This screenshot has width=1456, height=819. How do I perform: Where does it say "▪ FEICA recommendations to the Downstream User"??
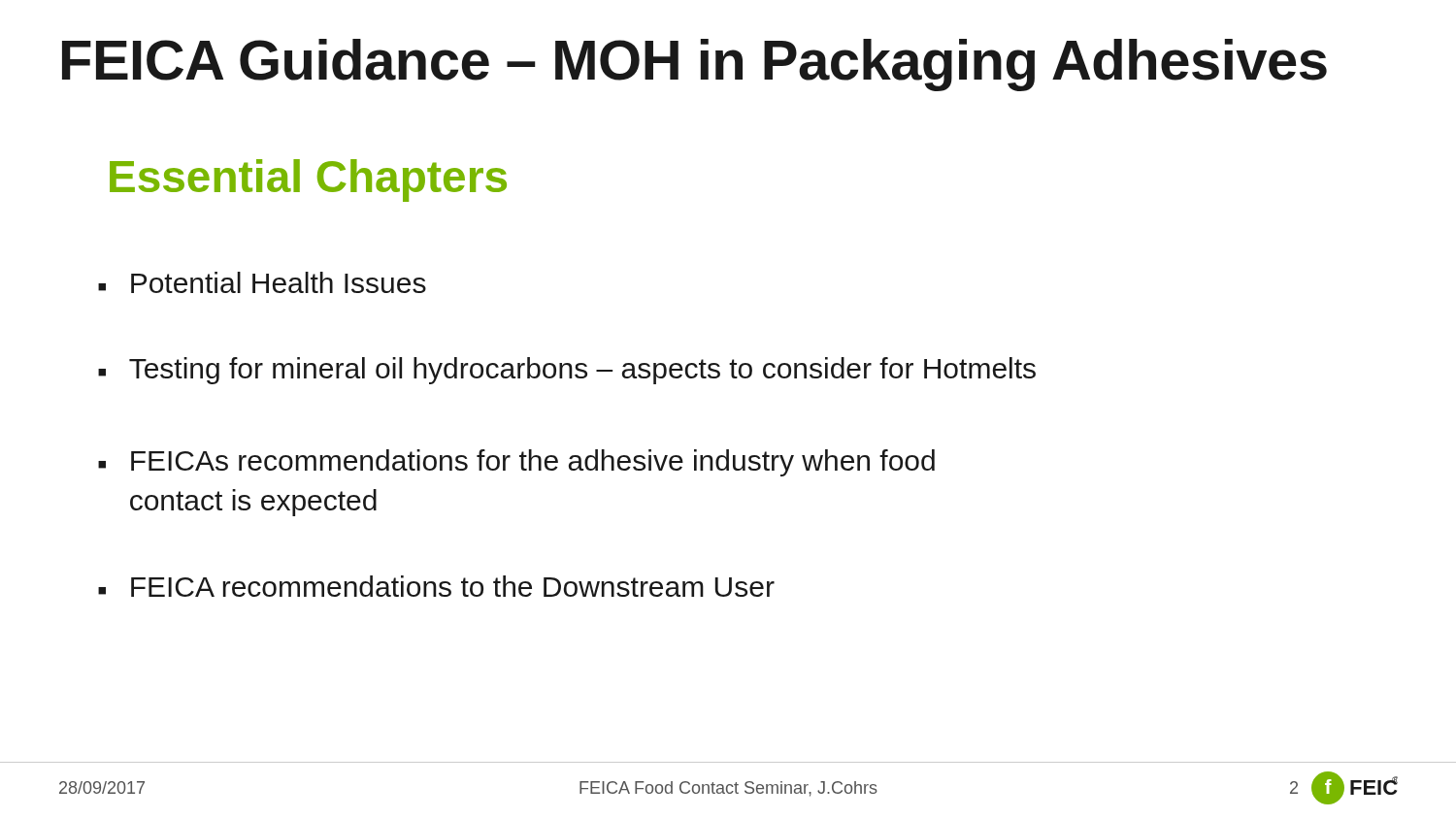(436, 588)
